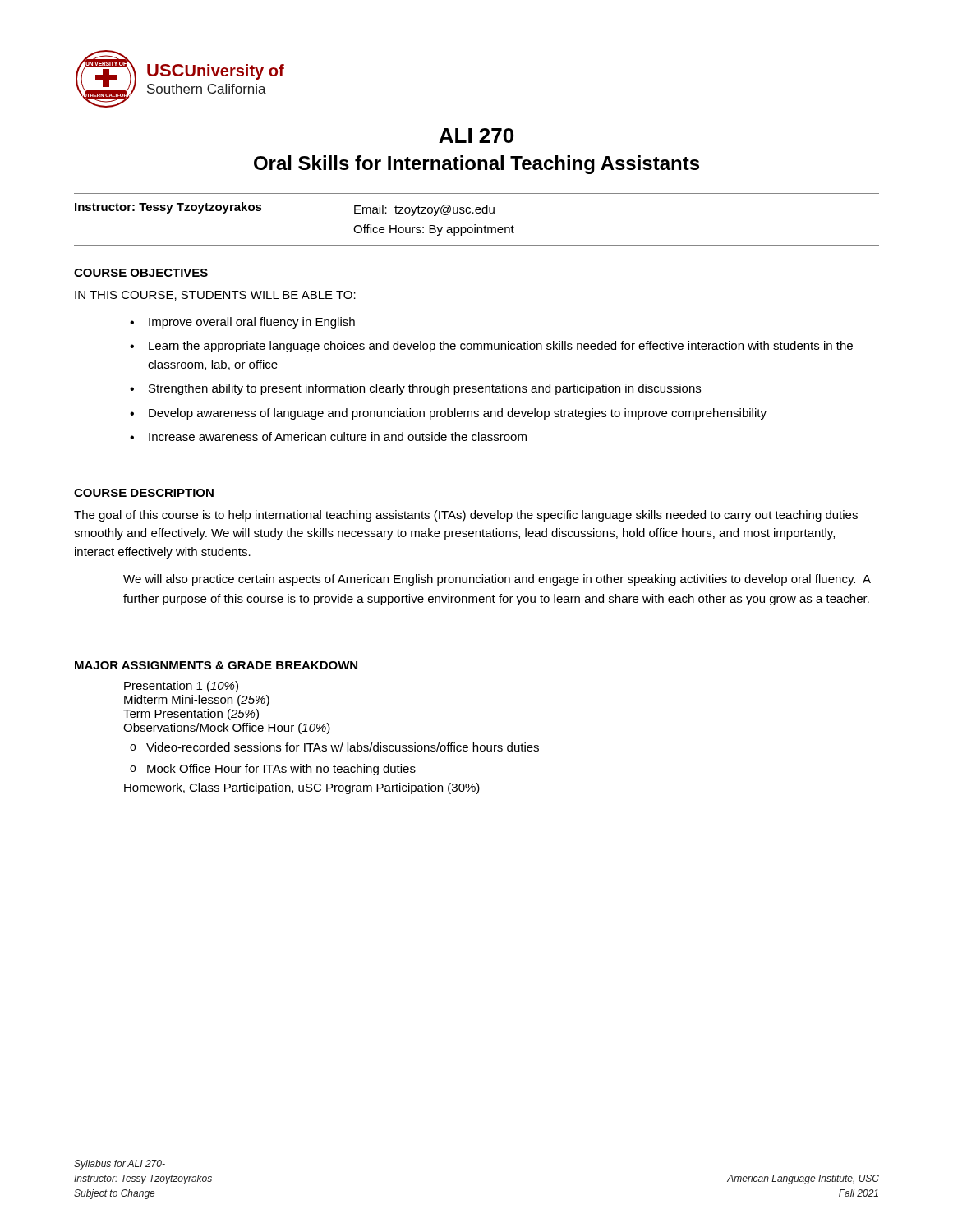Locate the logo
This screenshot has height=1232, width=953.
(476, 79)
